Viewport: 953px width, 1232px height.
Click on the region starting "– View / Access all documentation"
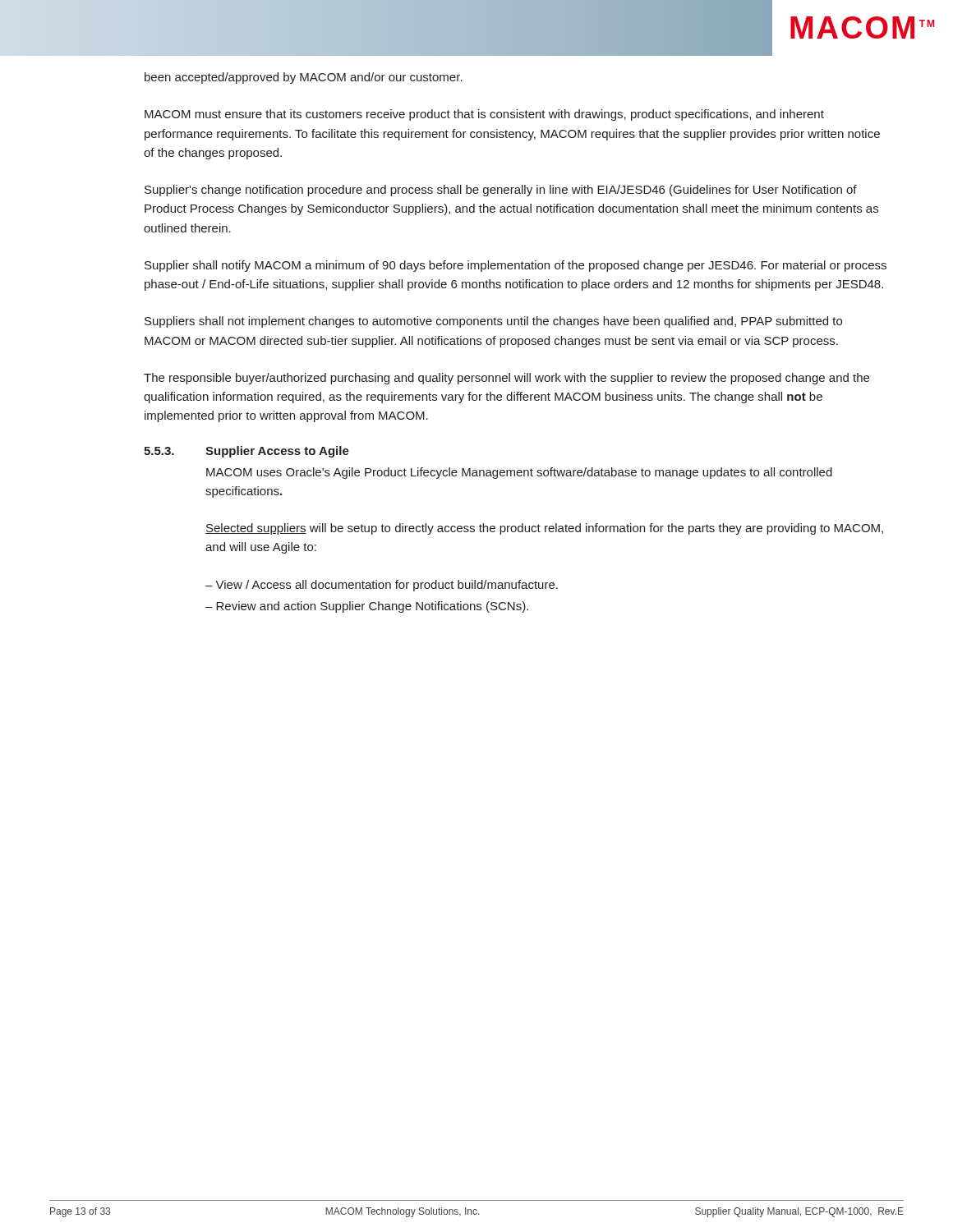382,584
